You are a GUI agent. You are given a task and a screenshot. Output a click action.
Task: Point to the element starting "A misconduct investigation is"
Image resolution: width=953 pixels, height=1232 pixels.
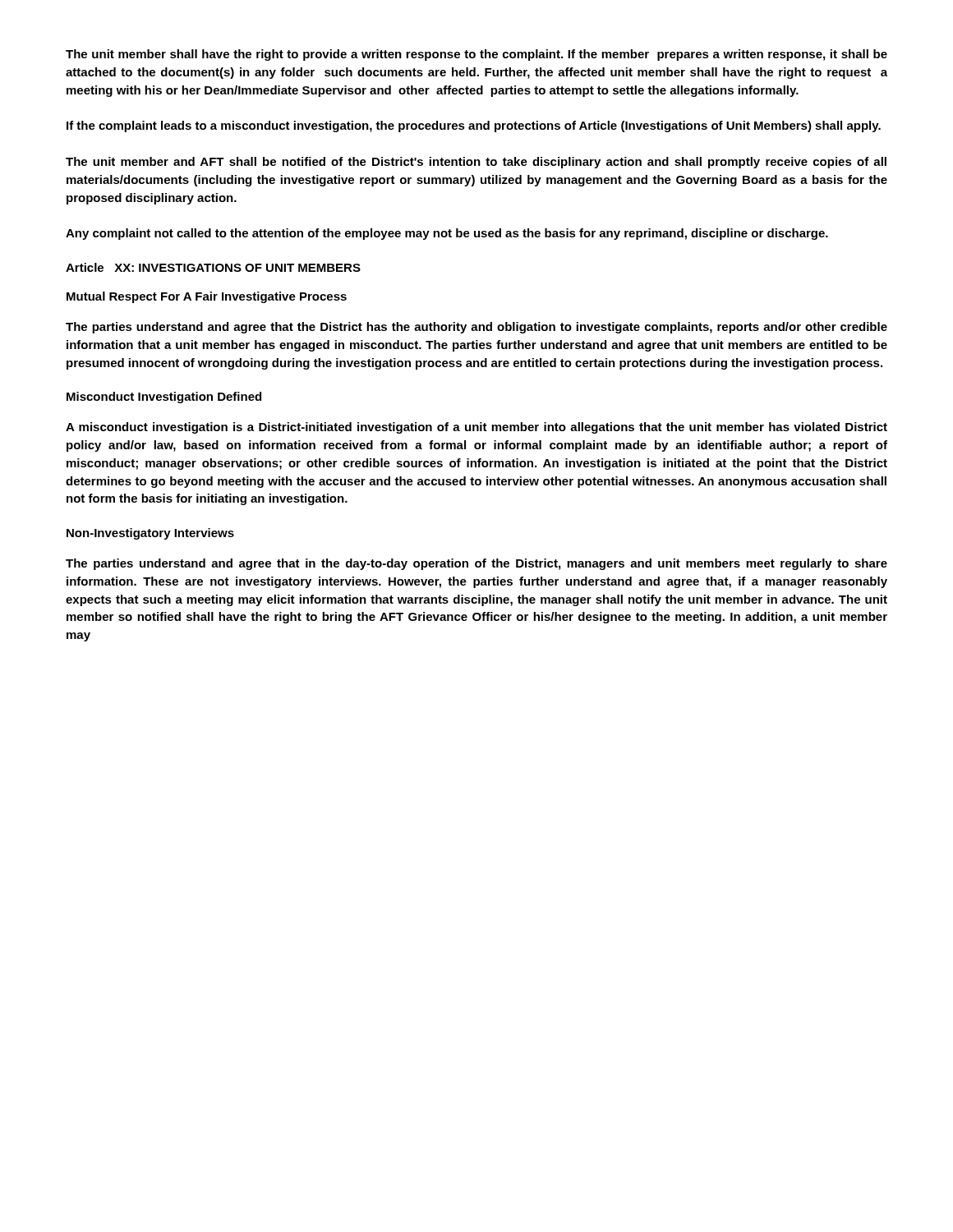coord(476,463)
